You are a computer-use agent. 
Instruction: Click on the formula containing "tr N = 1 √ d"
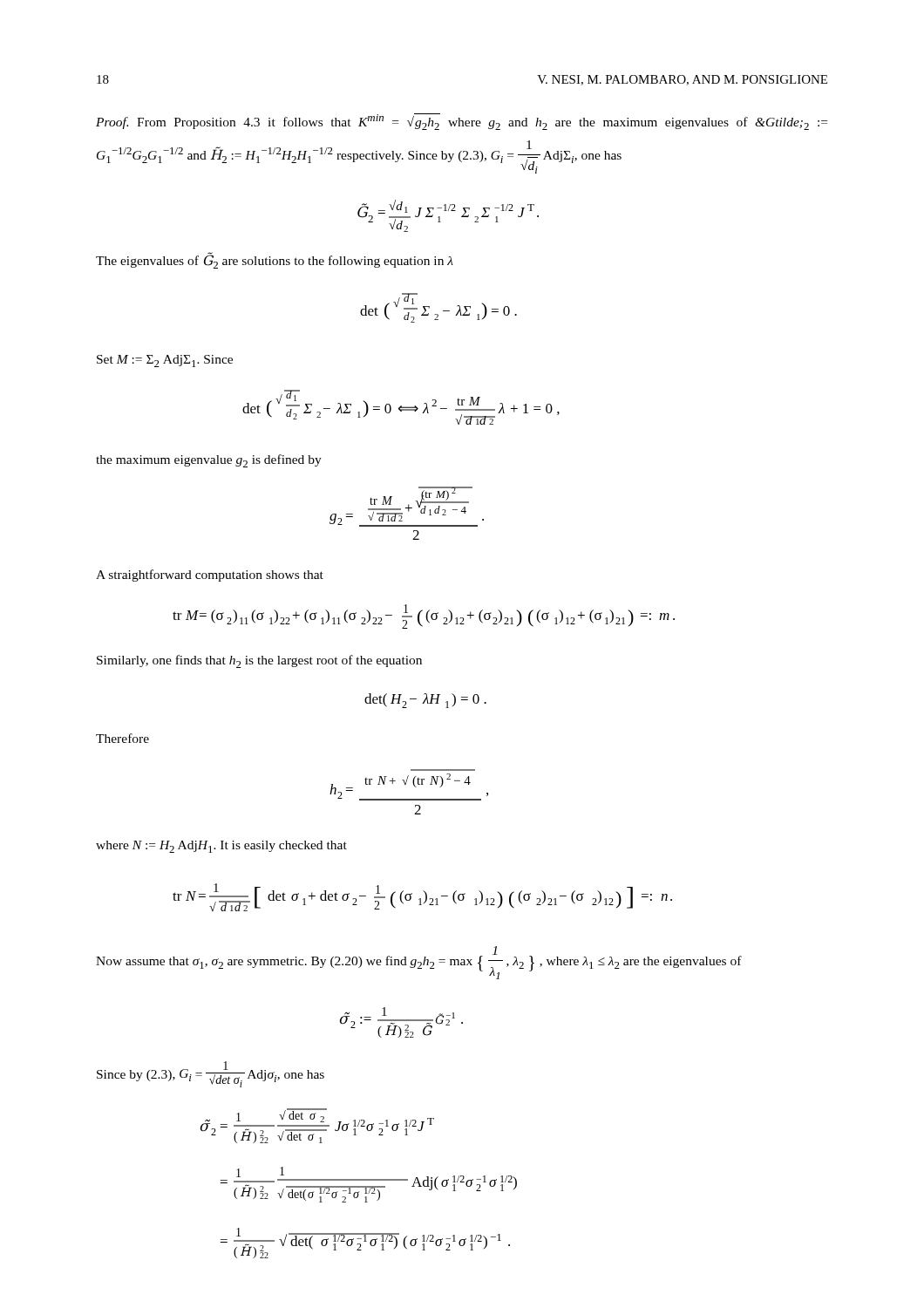pos(462,896)
